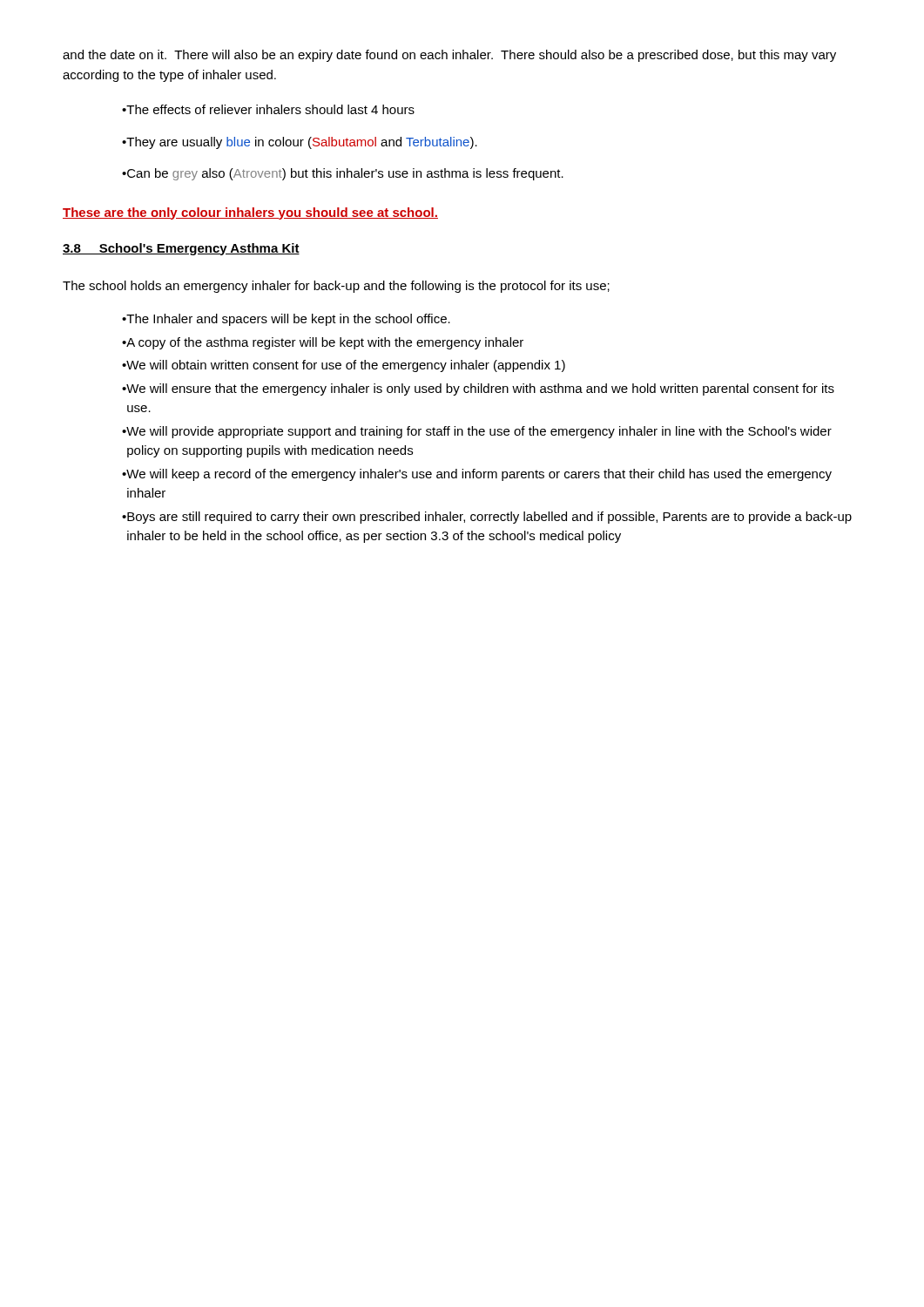Click on the block starting "• We will ensure that the"

479,398
